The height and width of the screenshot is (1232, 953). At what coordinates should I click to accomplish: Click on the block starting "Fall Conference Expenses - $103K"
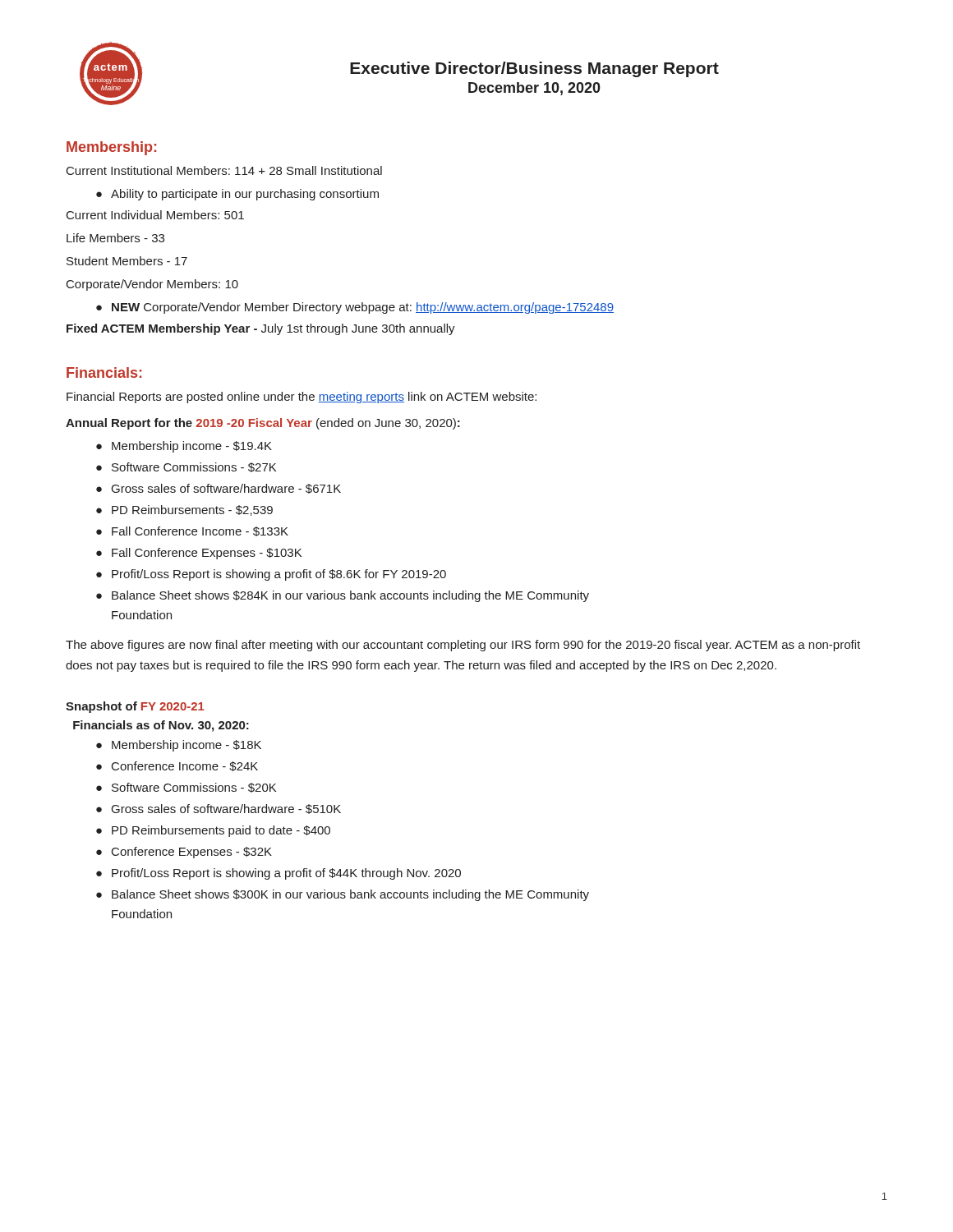207,552
